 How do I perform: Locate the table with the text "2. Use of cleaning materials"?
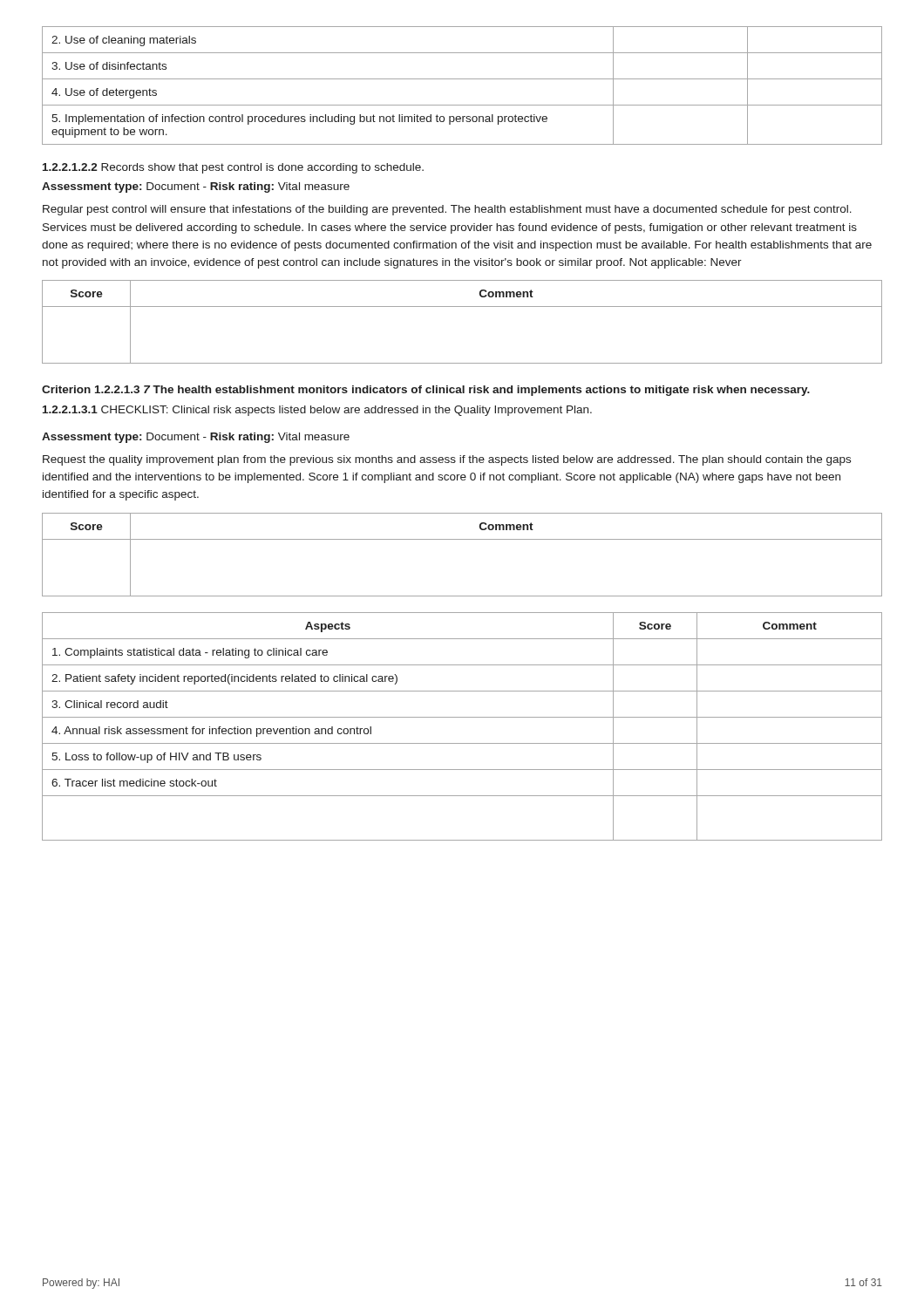point(462,85)
